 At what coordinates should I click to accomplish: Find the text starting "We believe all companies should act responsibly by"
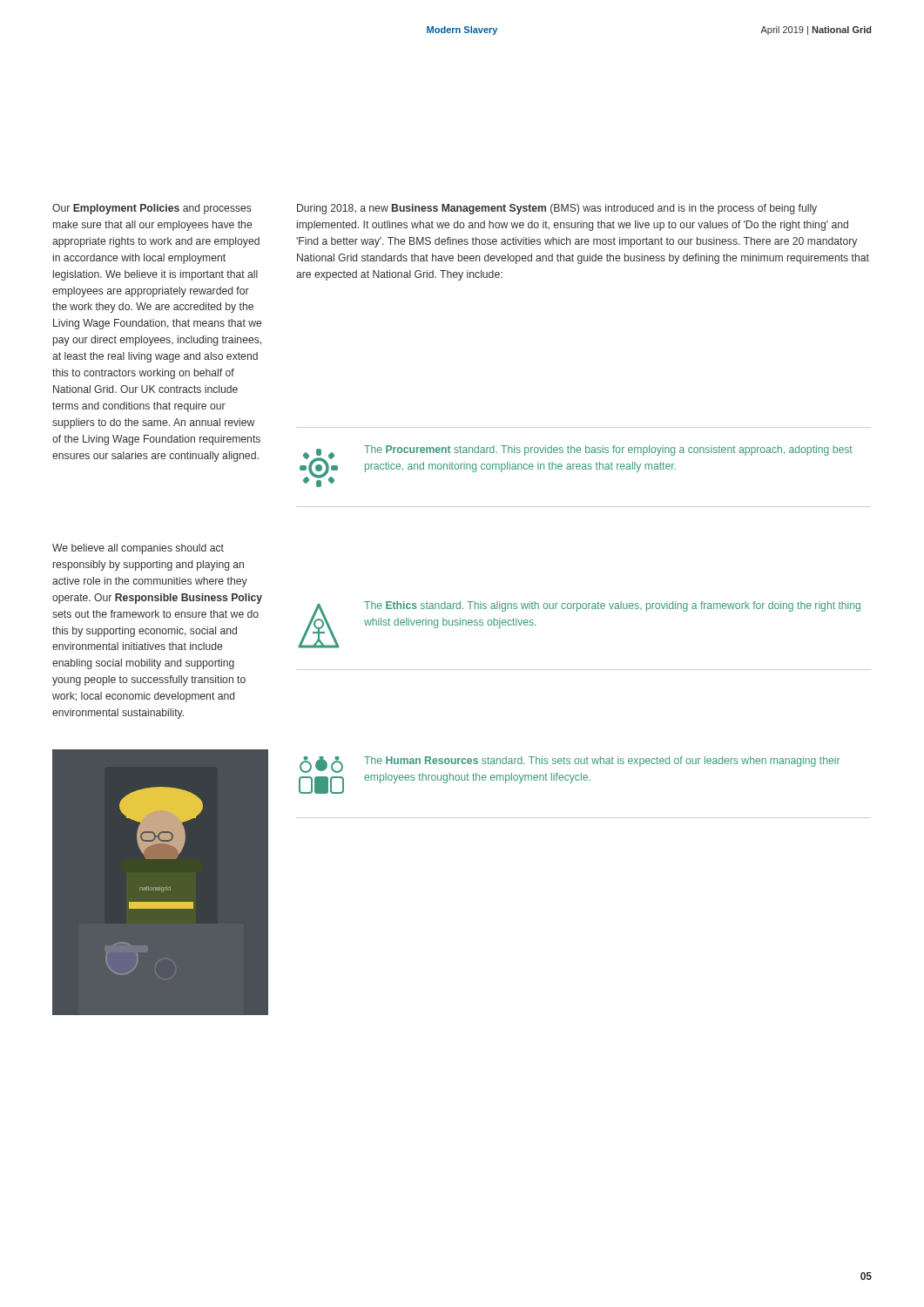click(159, 631)
